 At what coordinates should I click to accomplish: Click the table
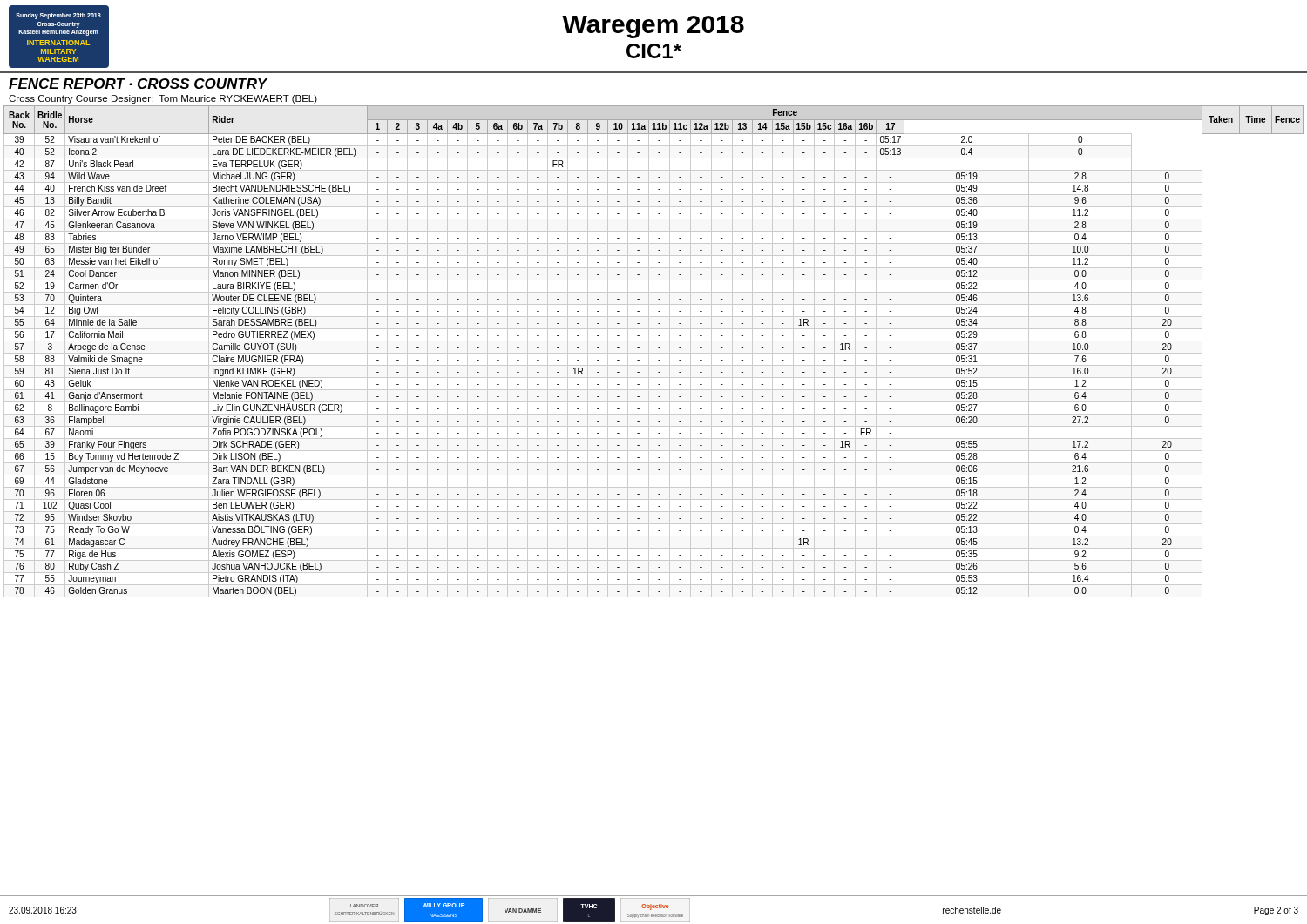point(654,351)
